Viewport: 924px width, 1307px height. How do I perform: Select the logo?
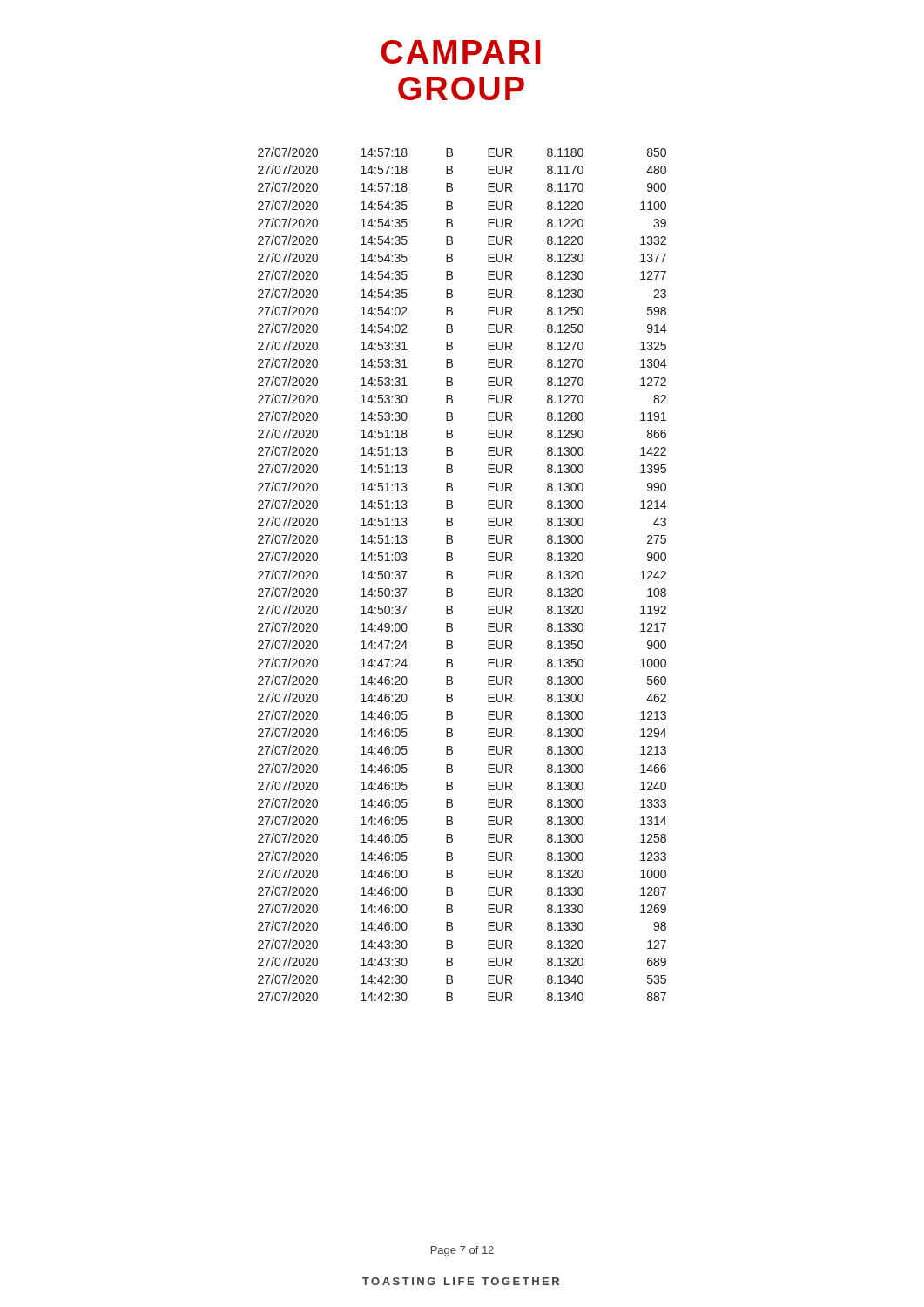pos(462,71)
